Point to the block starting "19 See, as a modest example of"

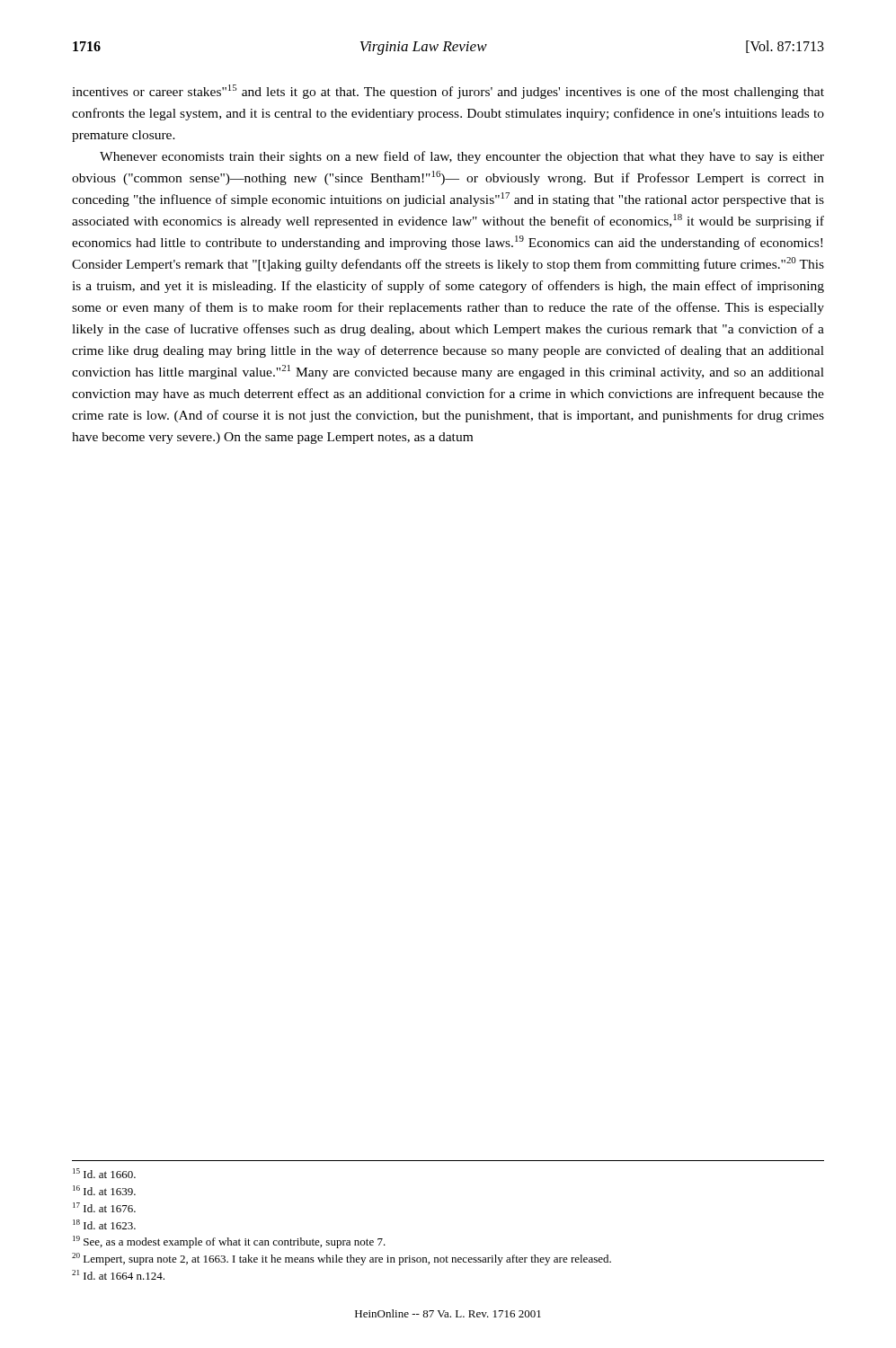coord(229,1242)
